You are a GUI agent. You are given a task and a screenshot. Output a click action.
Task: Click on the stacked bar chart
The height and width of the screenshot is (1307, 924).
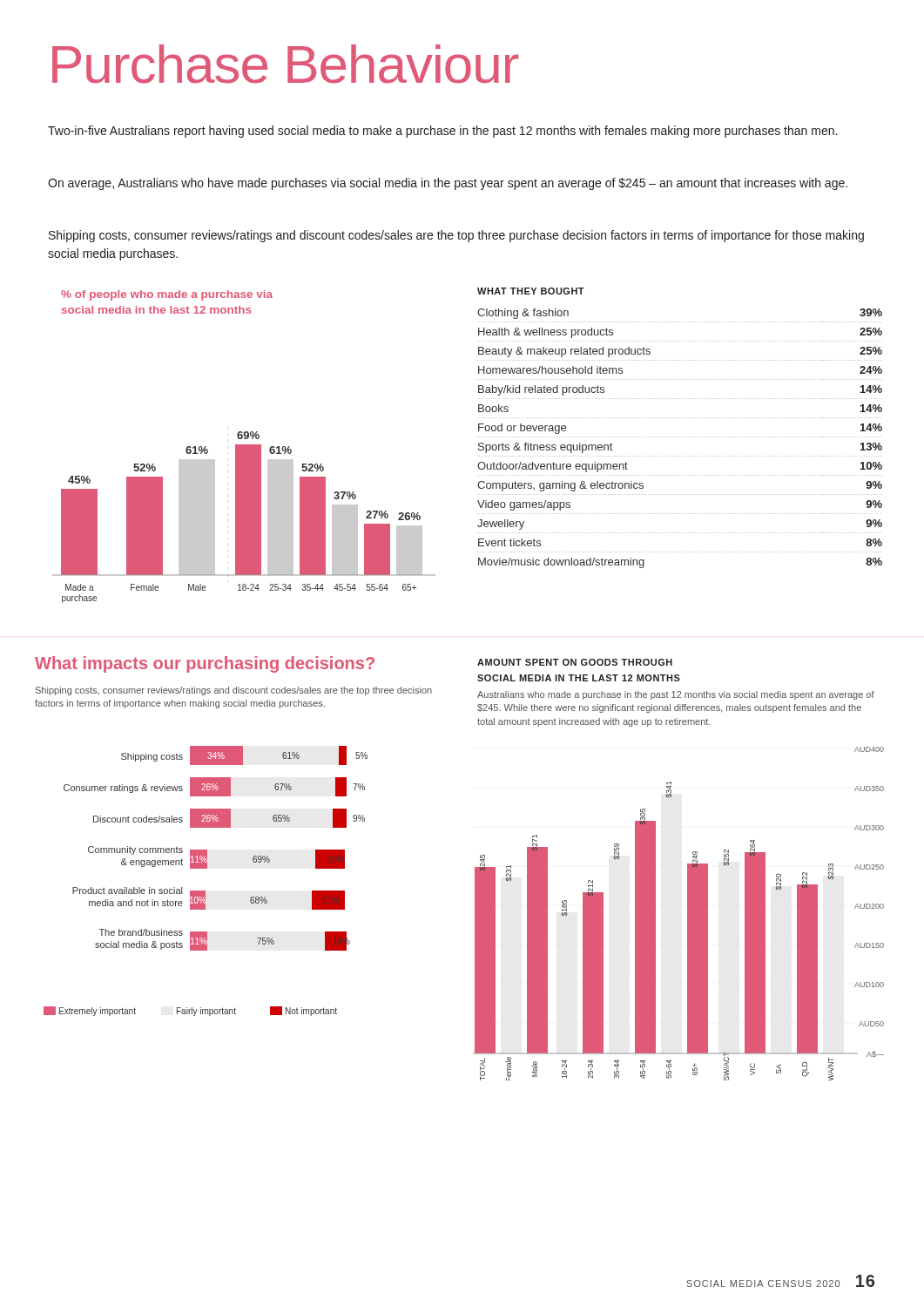240,880
